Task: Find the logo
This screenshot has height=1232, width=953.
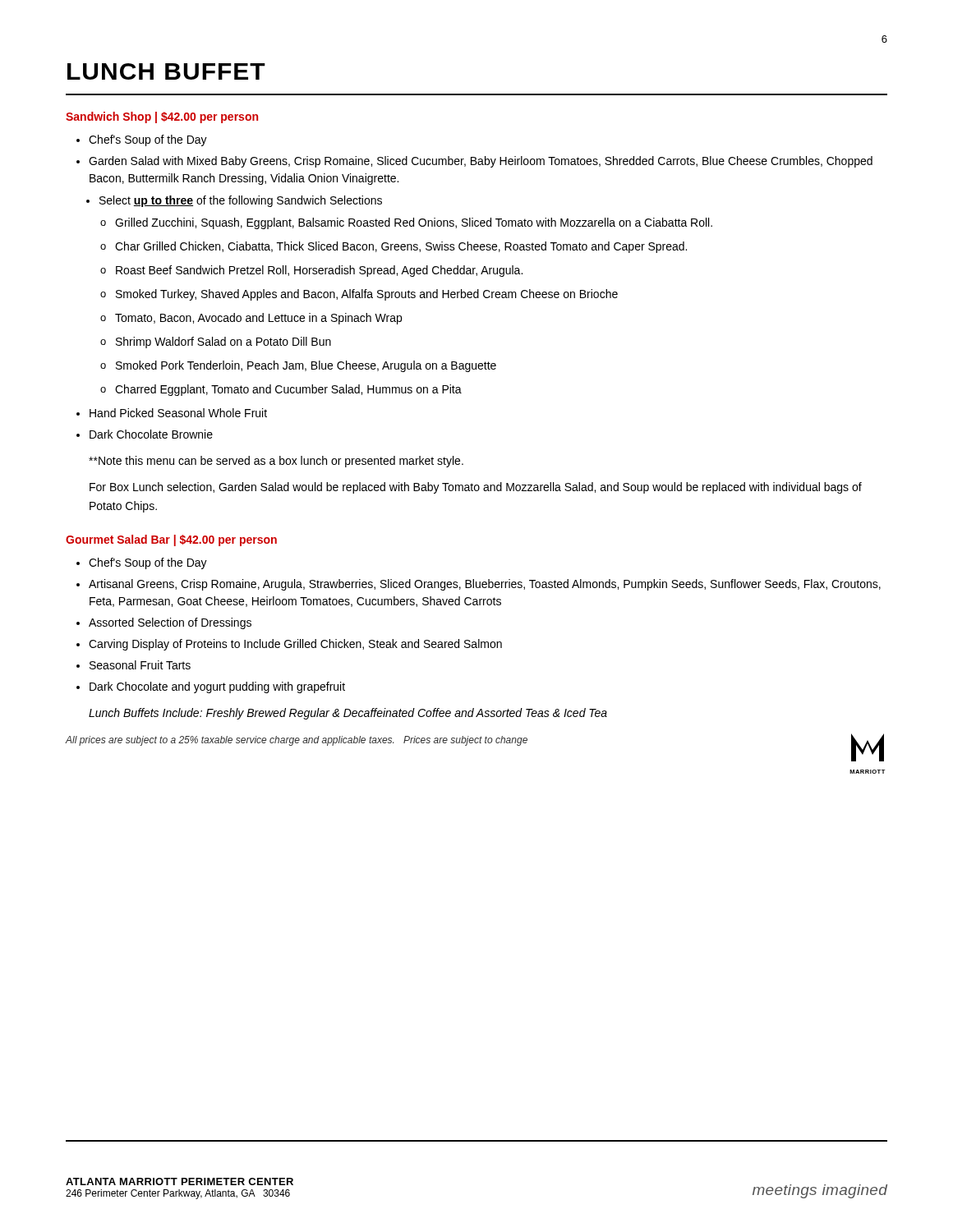Action: click(868, 750)
